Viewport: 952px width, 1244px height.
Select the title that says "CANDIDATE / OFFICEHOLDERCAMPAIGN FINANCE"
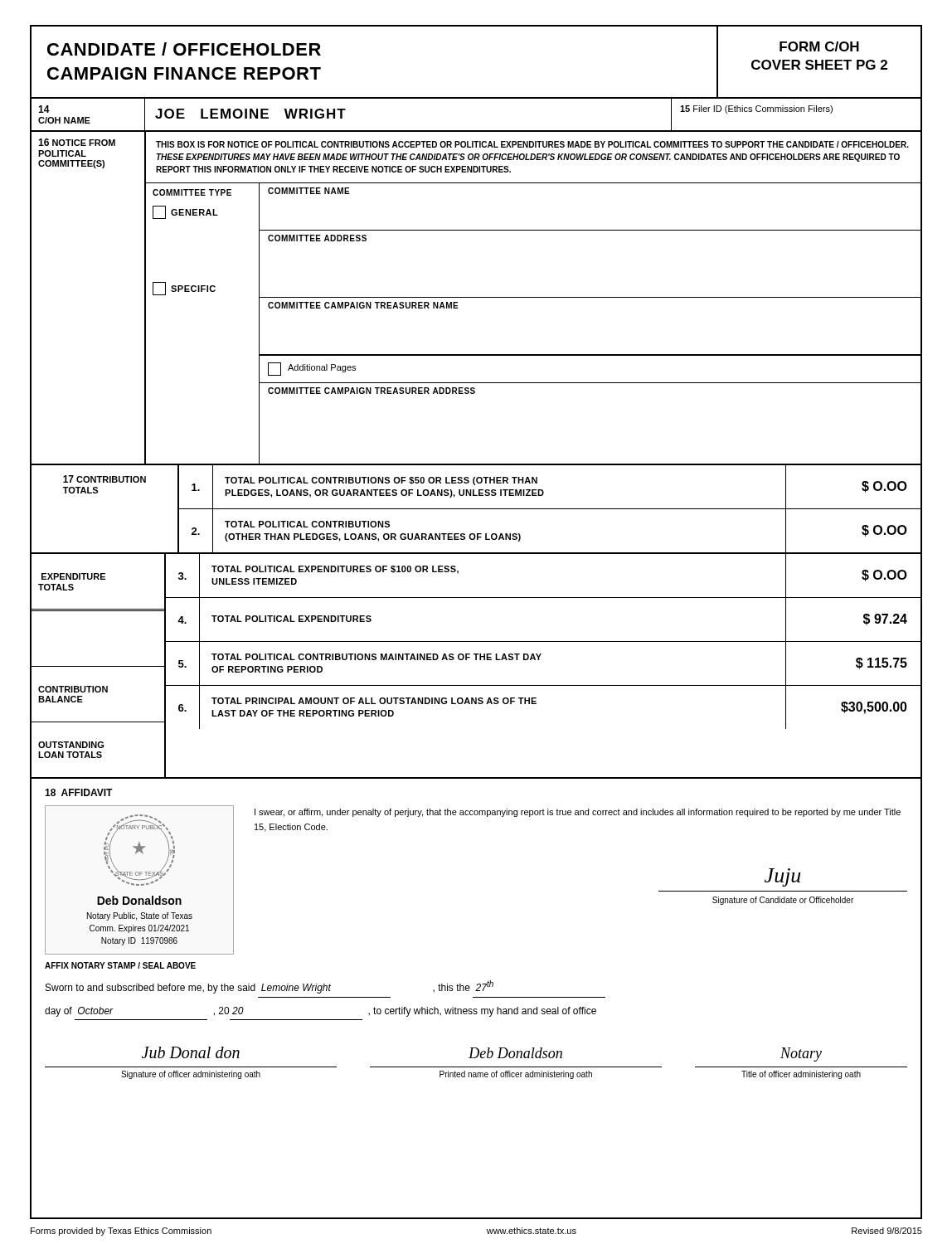476,62
